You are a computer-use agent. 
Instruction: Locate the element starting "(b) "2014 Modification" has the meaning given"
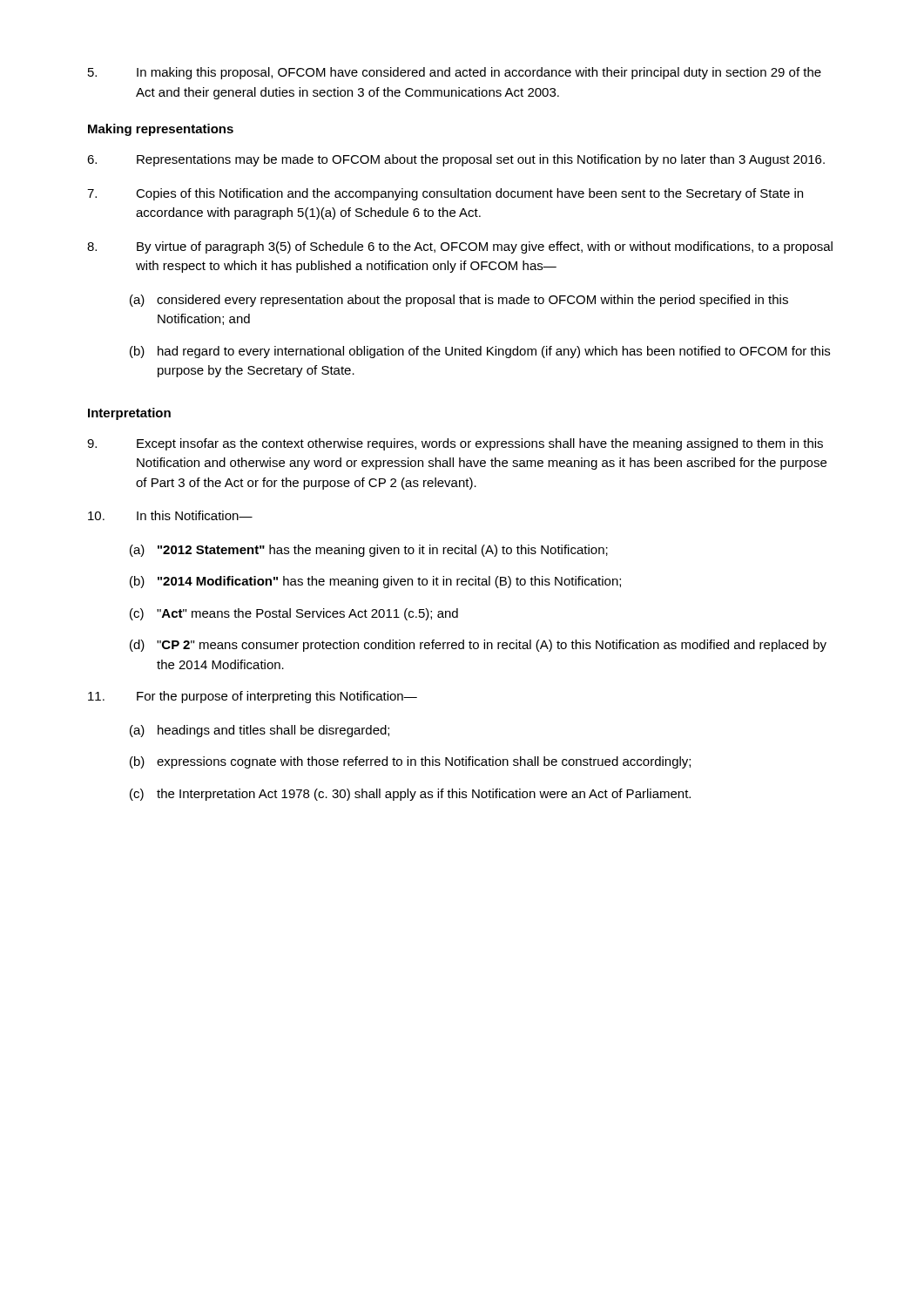483,581
